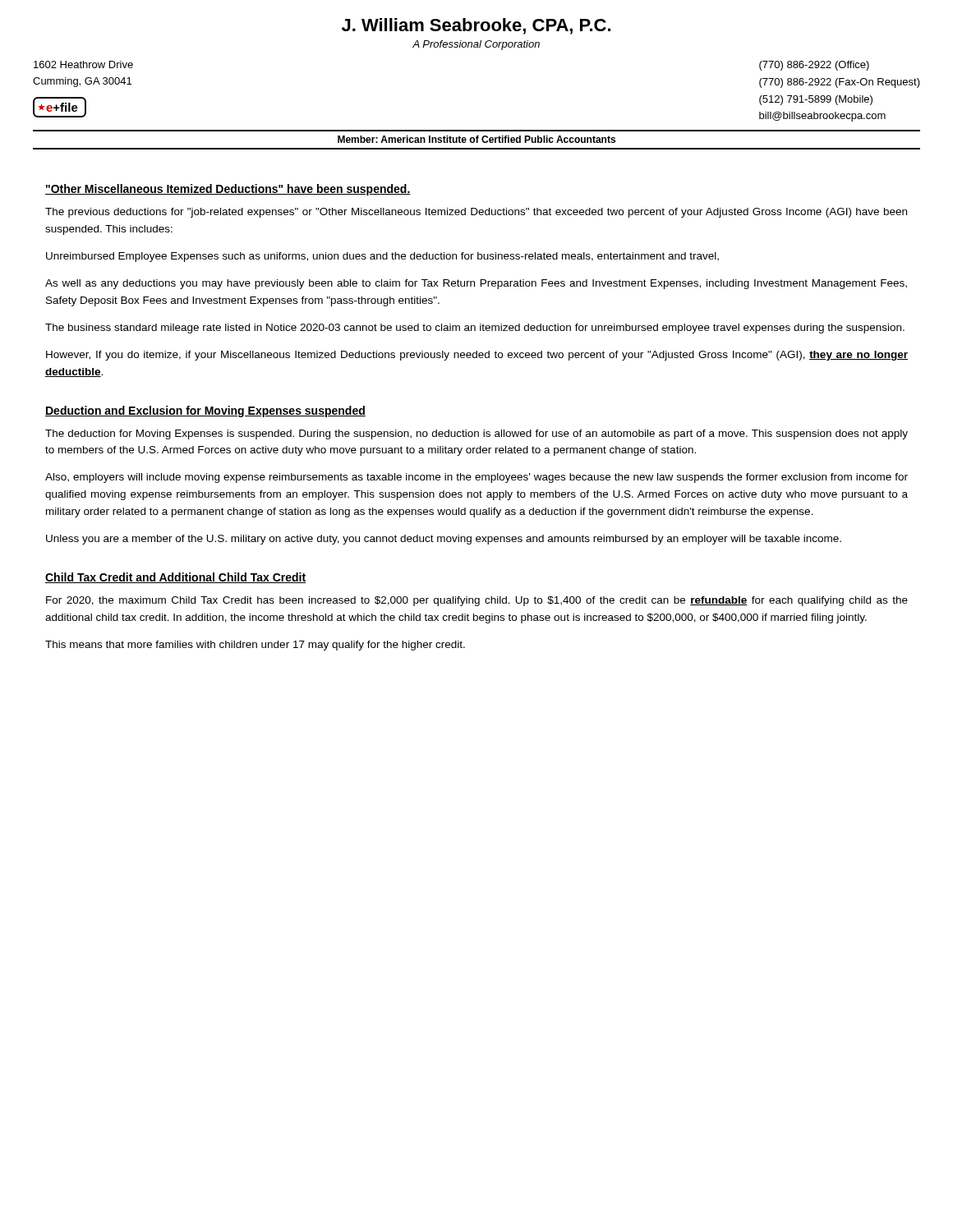Find the block on this page that starts "Unreimbursed Employee Expenses such"
This screenshot has width=953, height=1232.
(382, 256)
